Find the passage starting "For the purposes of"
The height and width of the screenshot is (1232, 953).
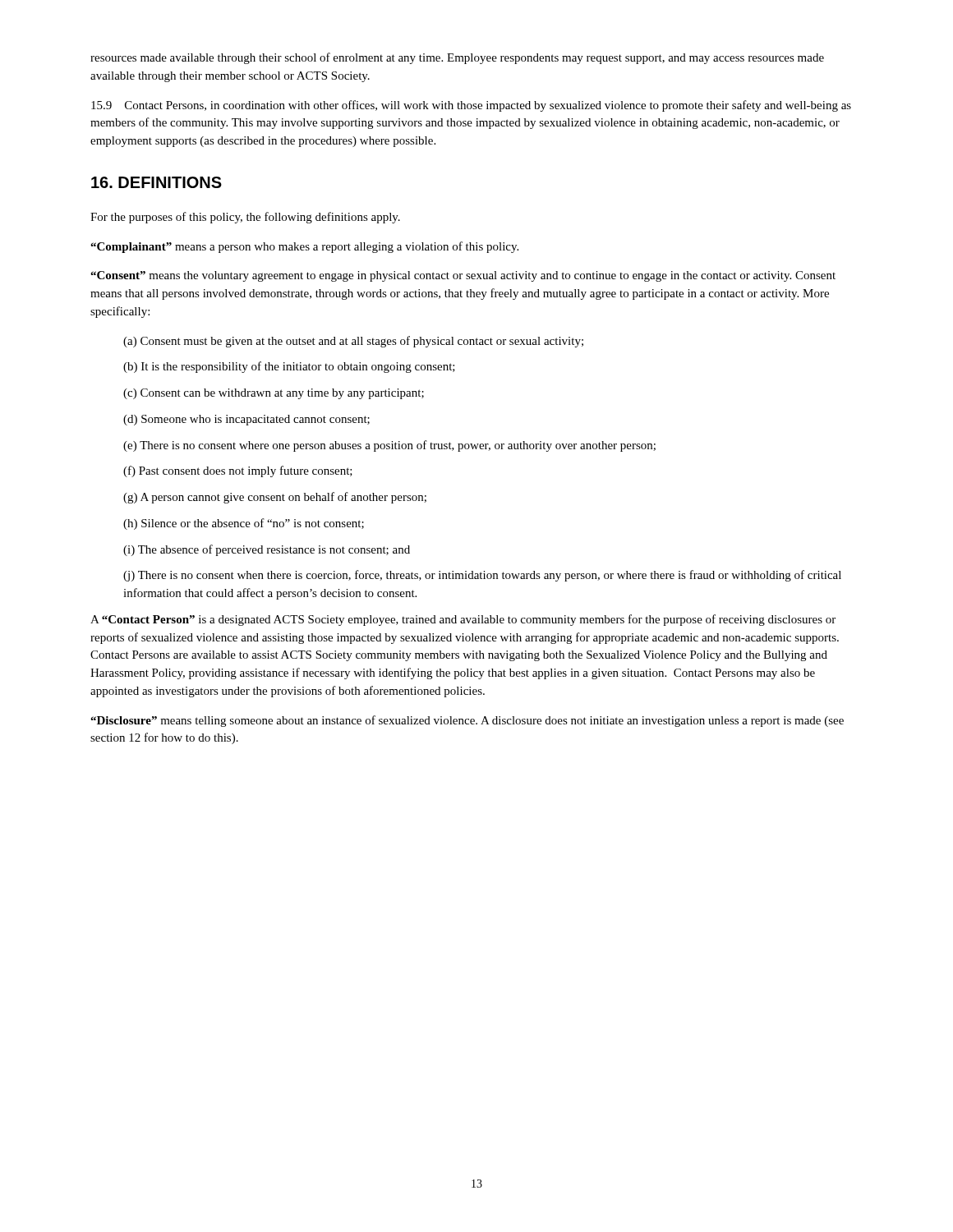click(245, 218)
